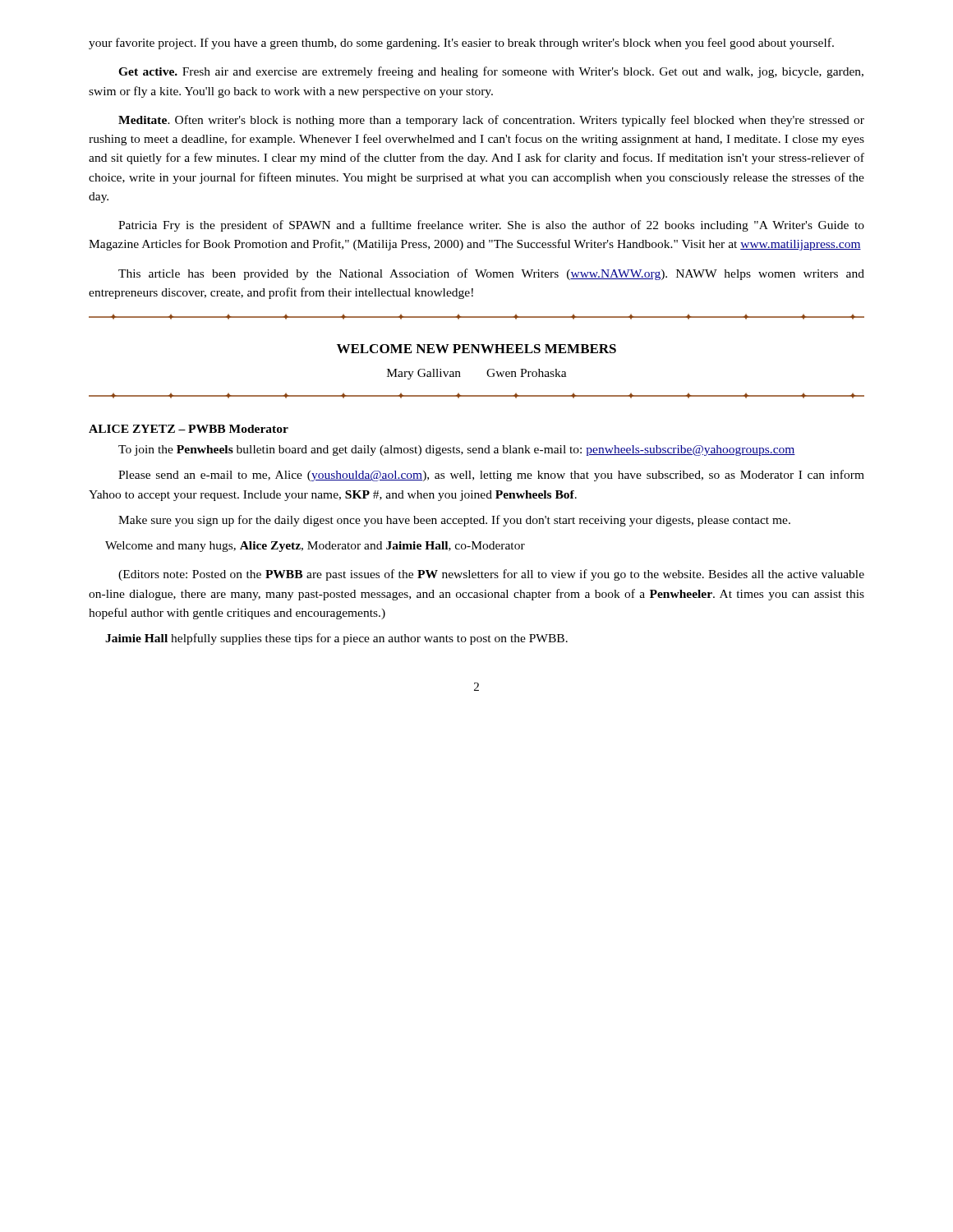Viewport: 953px width, 1232px height.
Task: Locate the region starting "Mary Gallivan Gwen Prohaska"
Action: [x=476, y=372]
